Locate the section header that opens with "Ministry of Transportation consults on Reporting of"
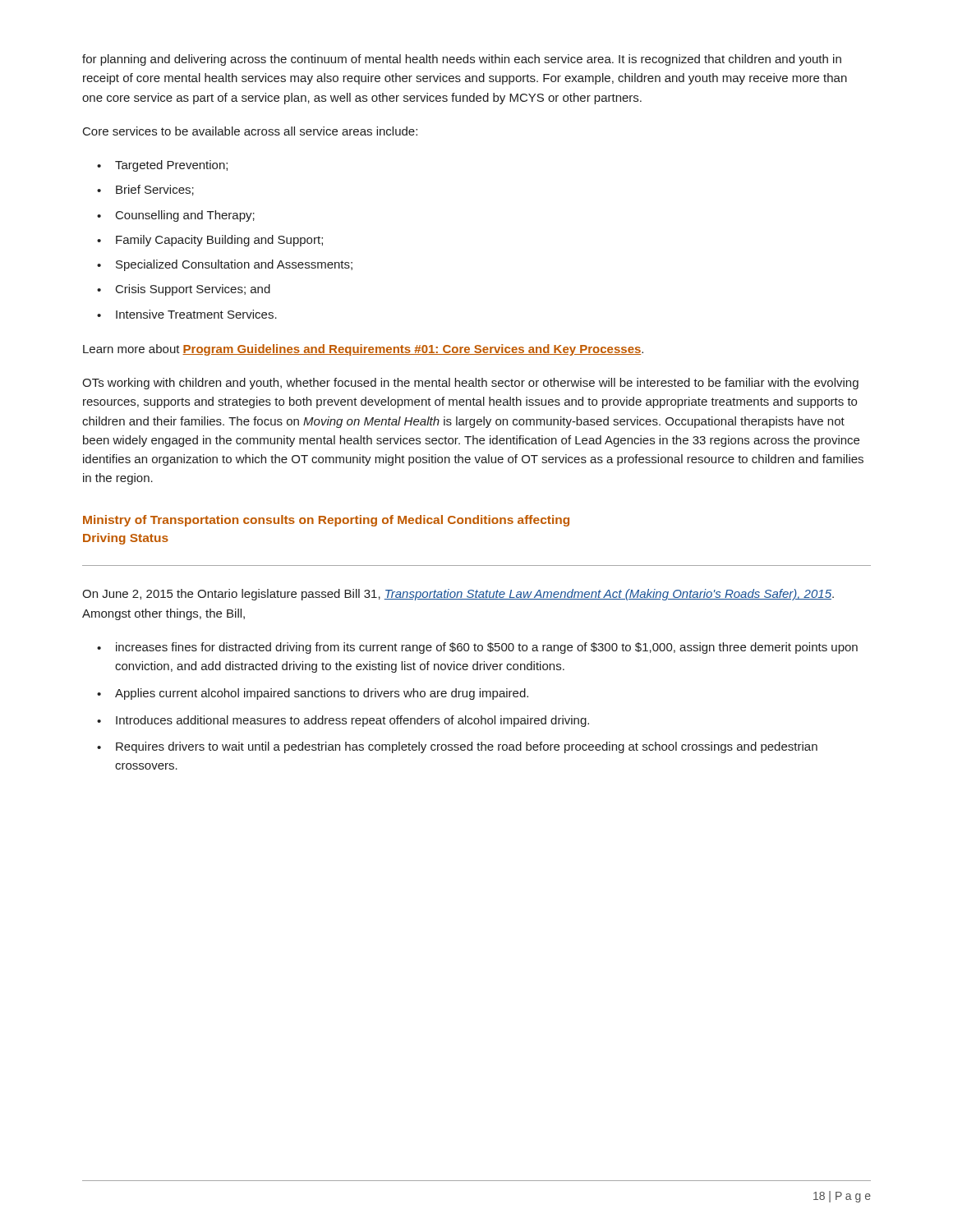953x1232 pixels. pos(326,528)
